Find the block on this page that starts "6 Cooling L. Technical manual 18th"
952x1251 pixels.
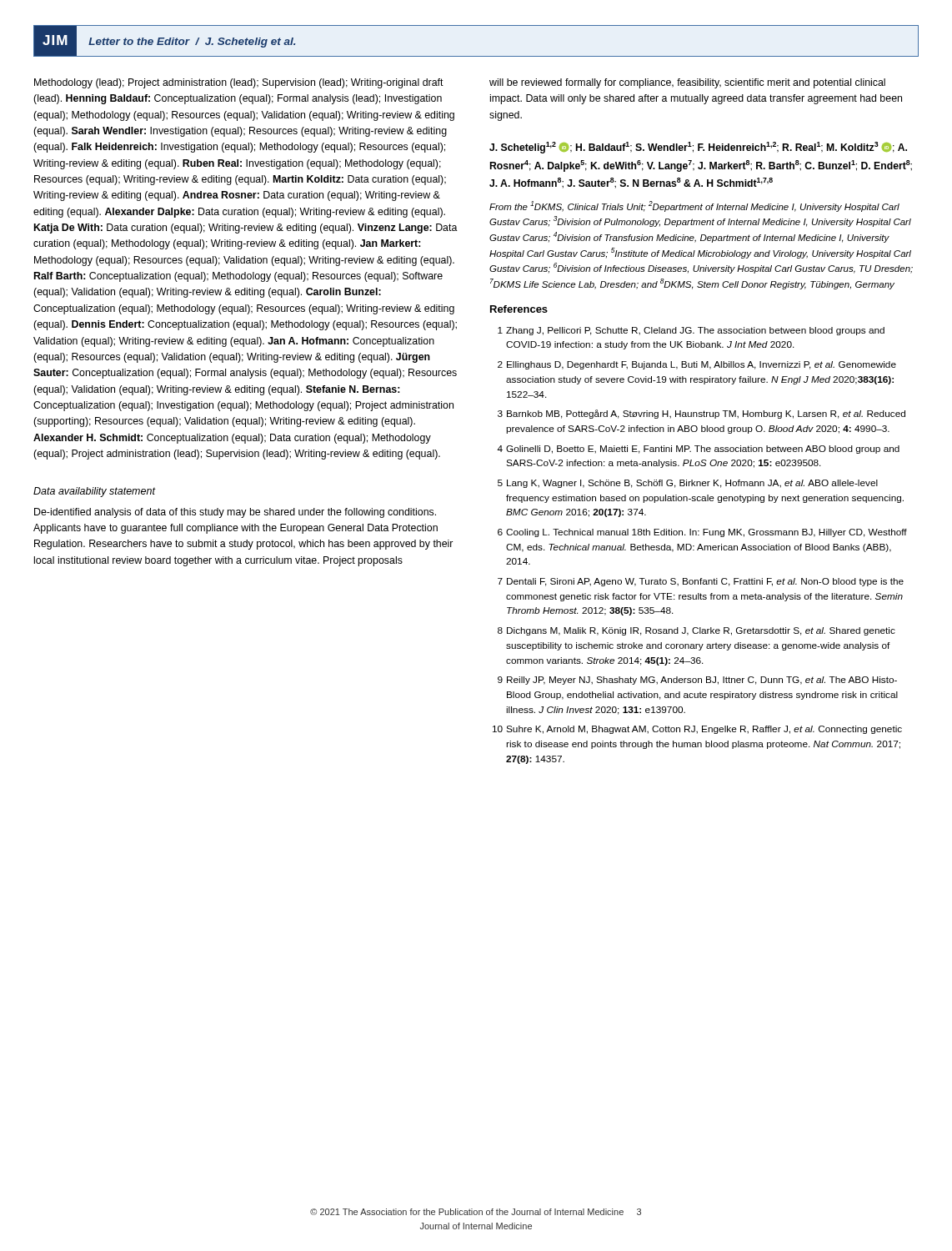pyautogui.click(x=704, y=548)
